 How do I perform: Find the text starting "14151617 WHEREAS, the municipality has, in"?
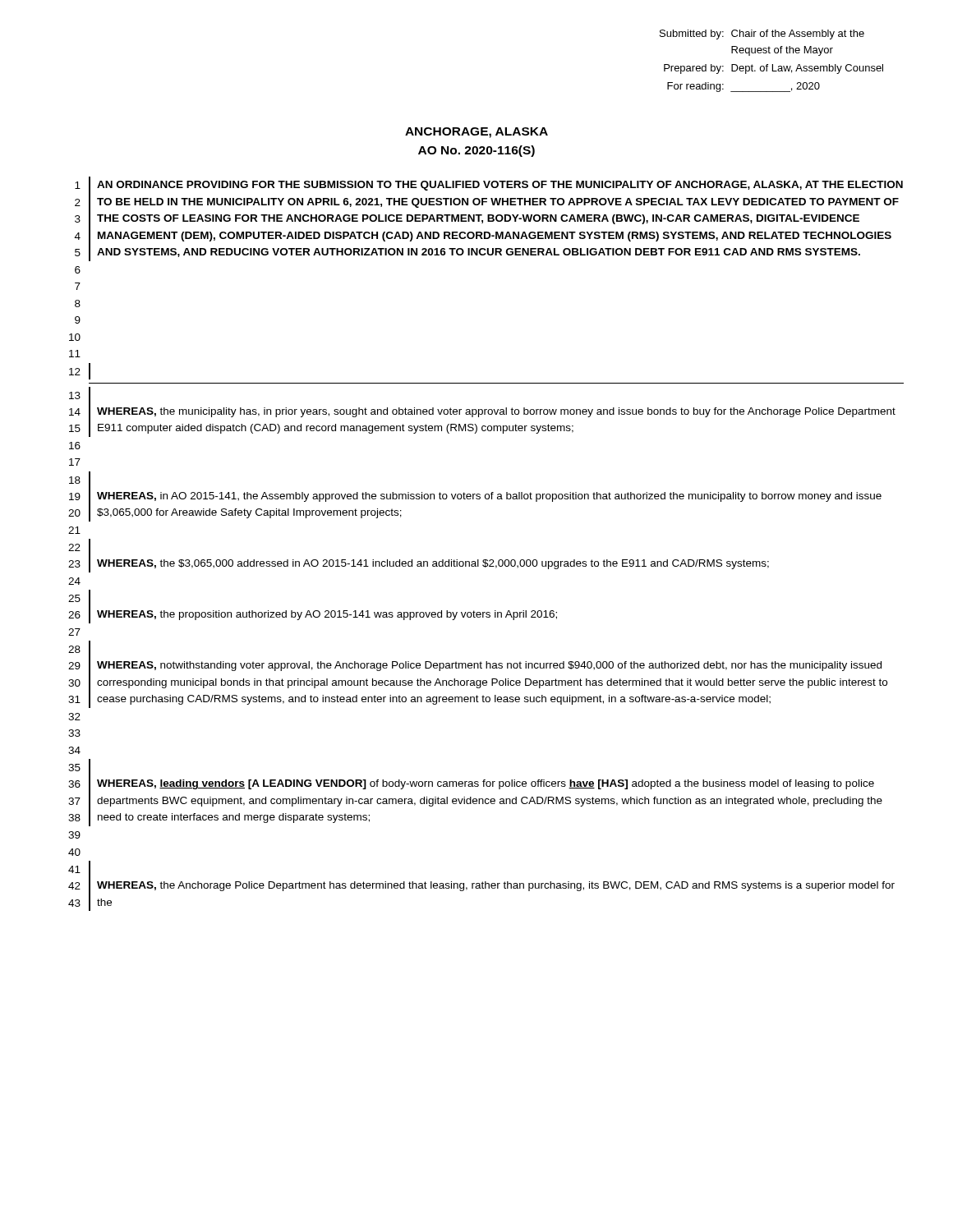(x=476, y=437)
